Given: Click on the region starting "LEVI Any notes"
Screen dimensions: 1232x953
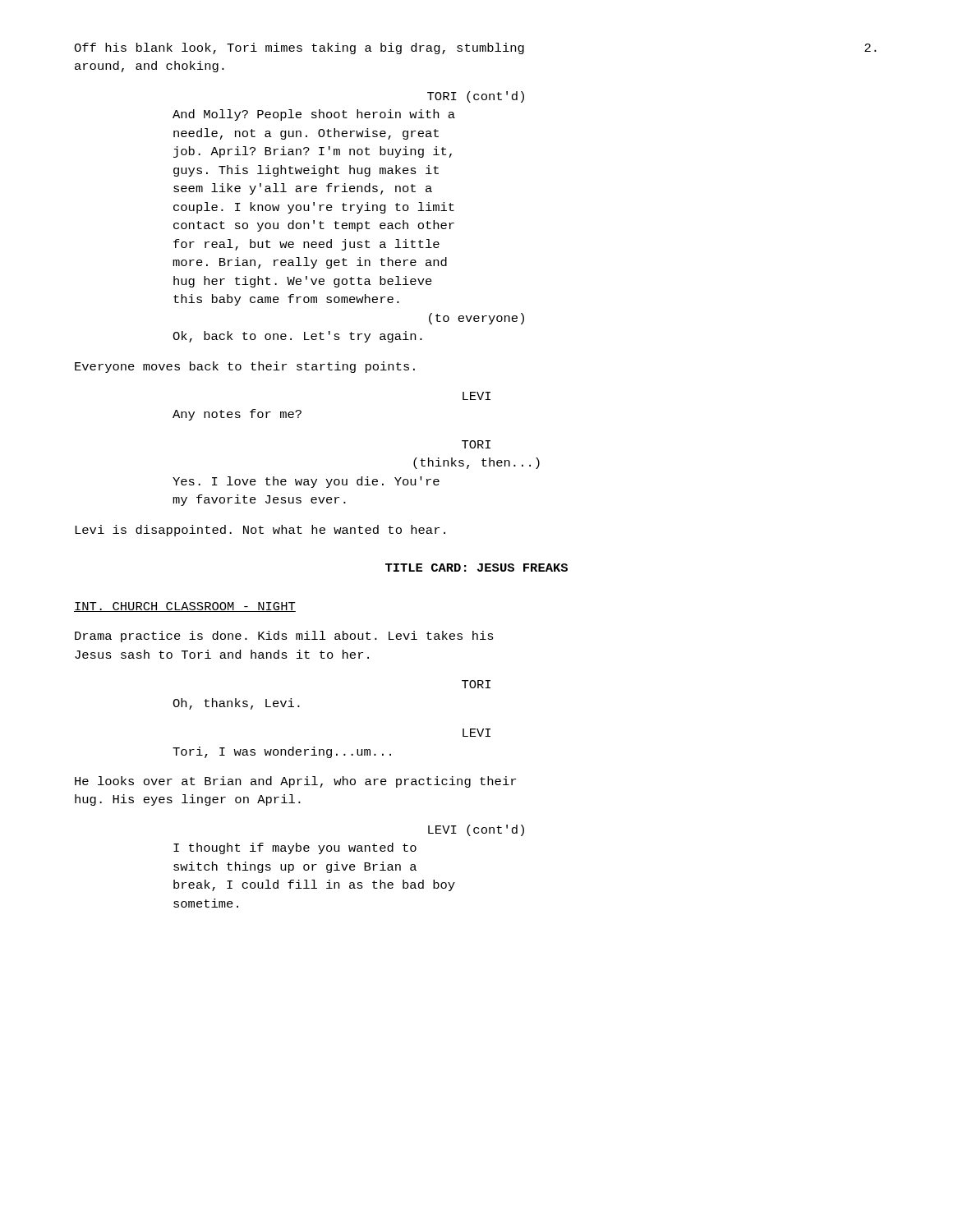Looking at the screenshot, I should (x=476, y=406).
